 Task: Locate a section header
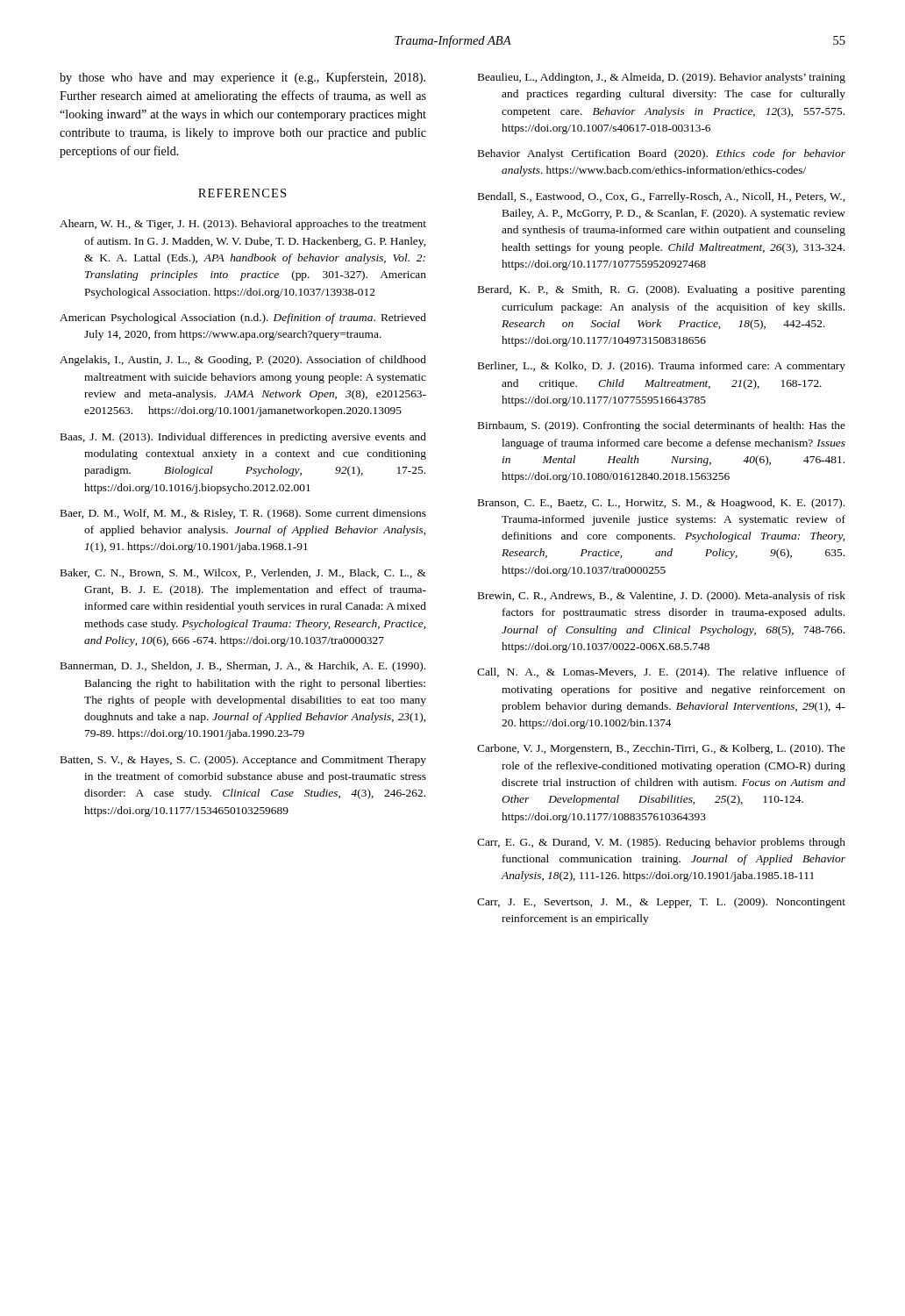pos(243,193)
